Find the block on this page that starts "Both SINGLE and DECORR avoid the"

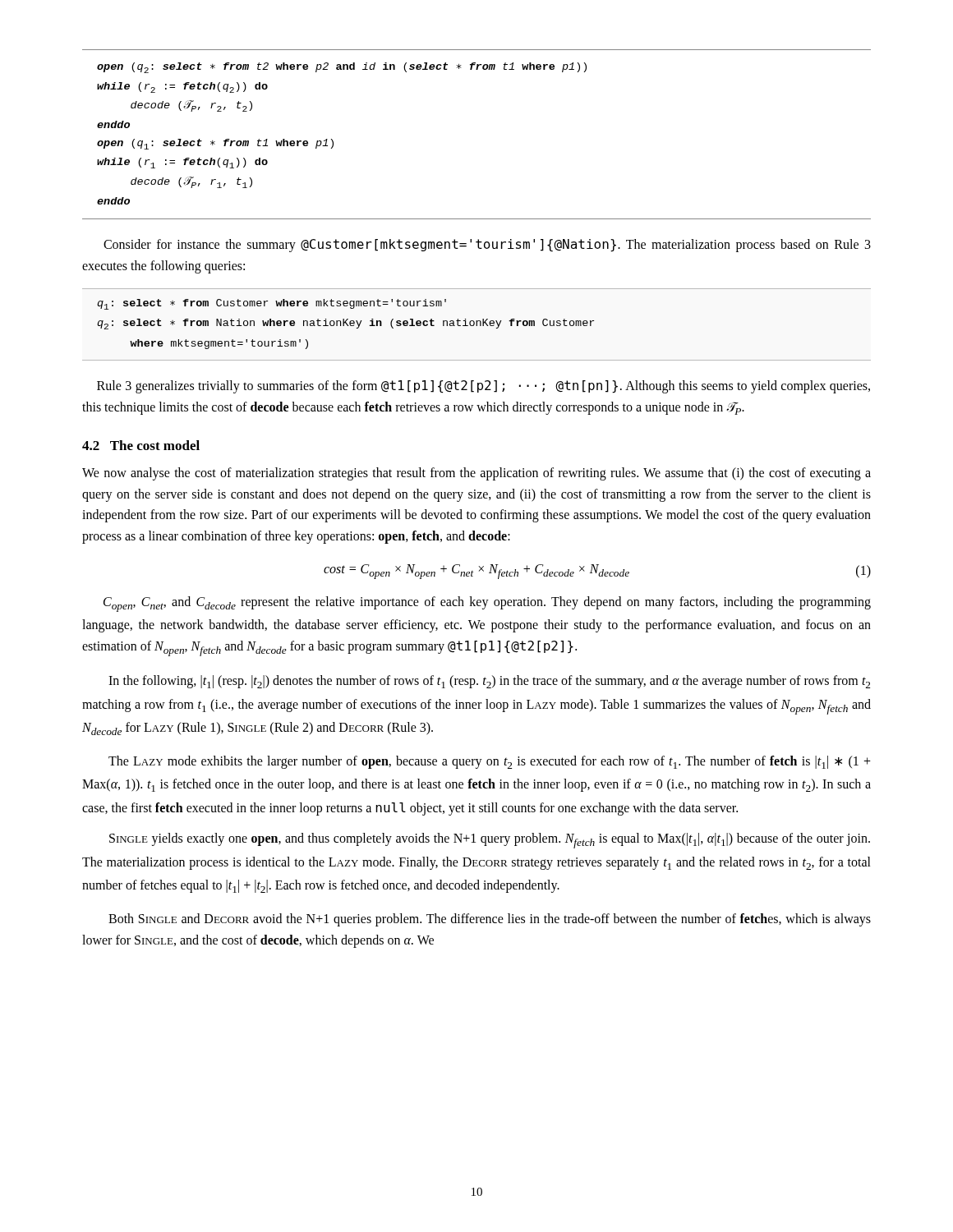point(476,929)
